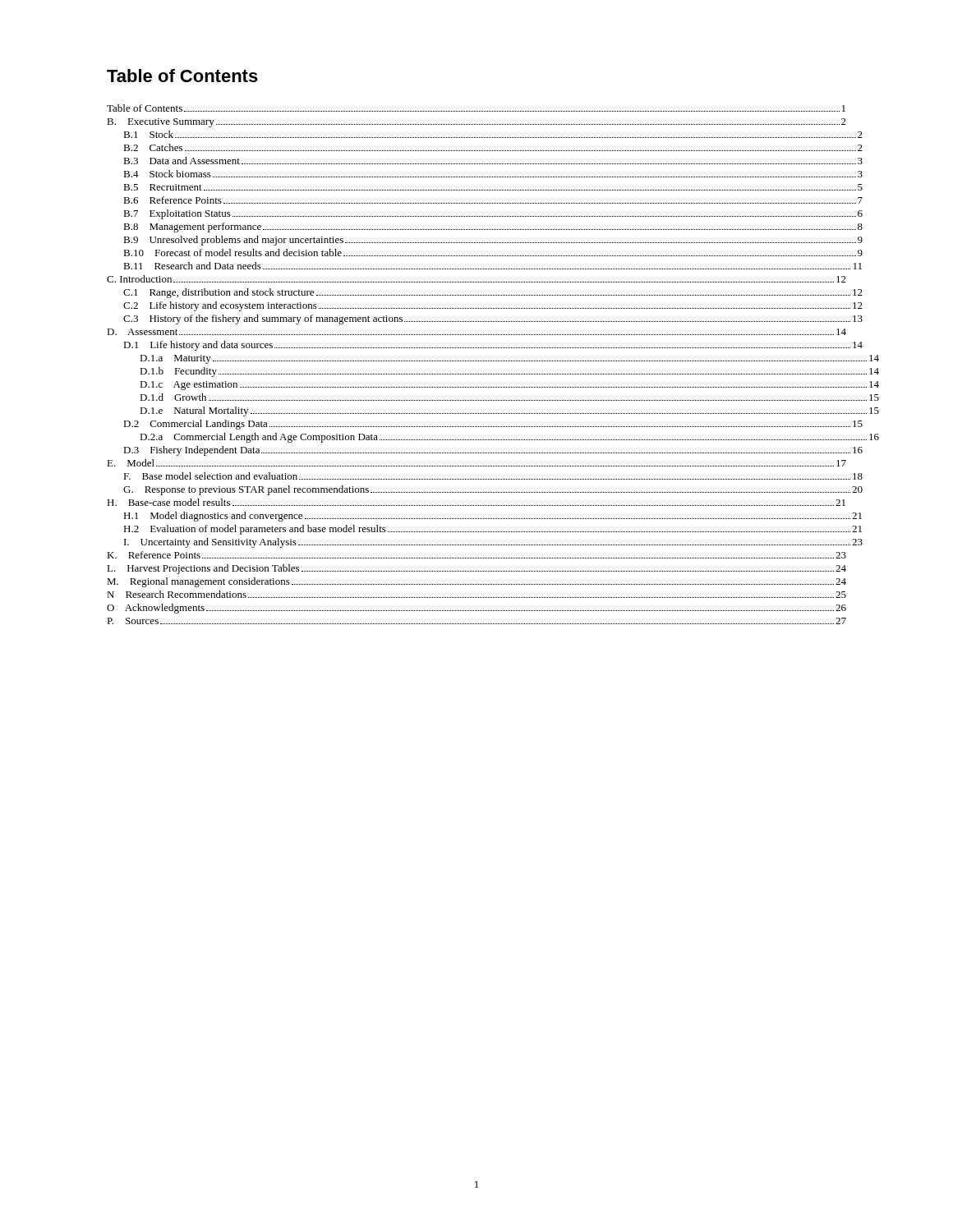The height and width of the screenshot is (1232, 953).
Task: Click on the list item that reads "D.1.c Age estimation 14"
Action: (509, 384)
